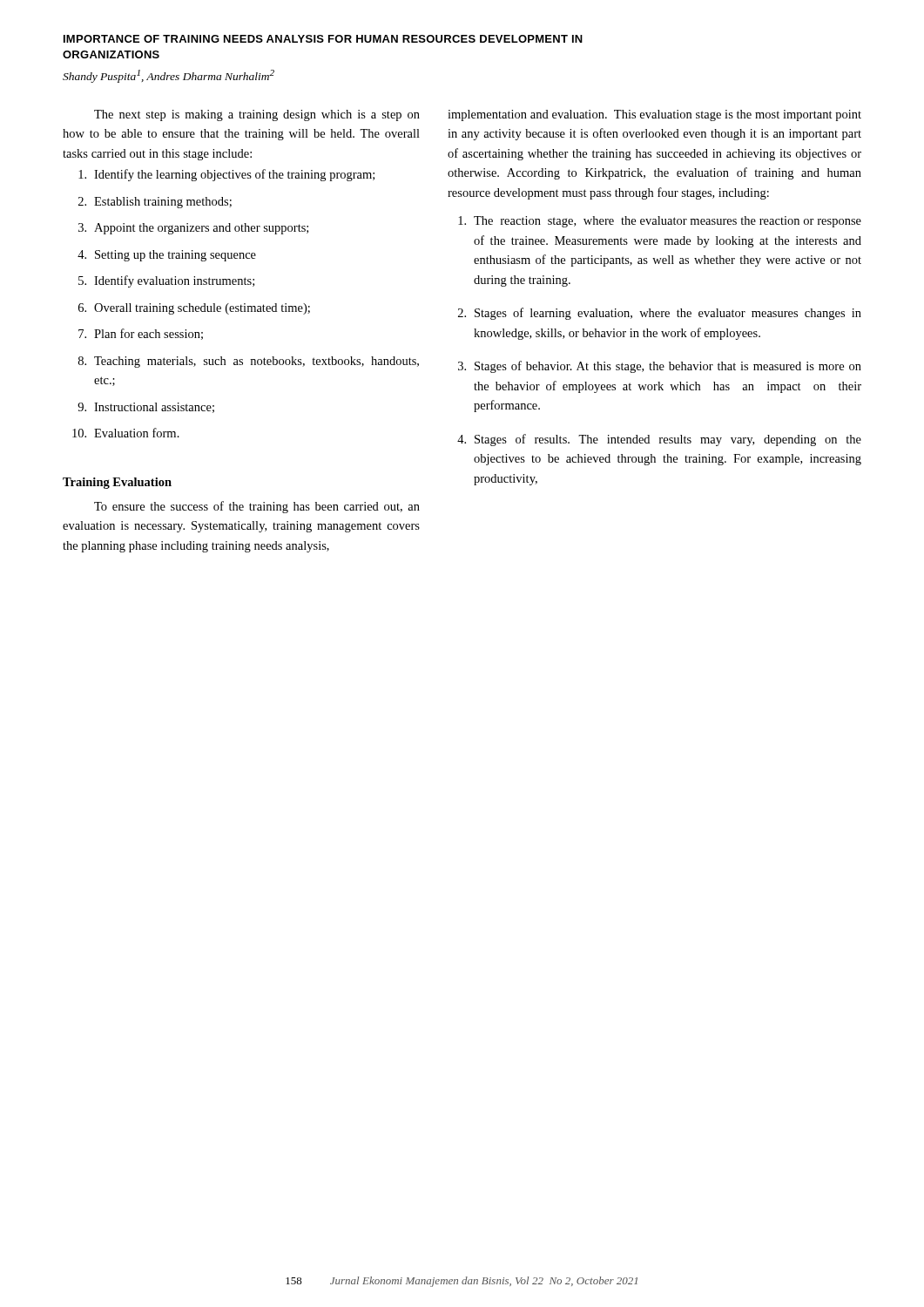Locate the block starting "7. Plan for each session;"

click(141, 334)
